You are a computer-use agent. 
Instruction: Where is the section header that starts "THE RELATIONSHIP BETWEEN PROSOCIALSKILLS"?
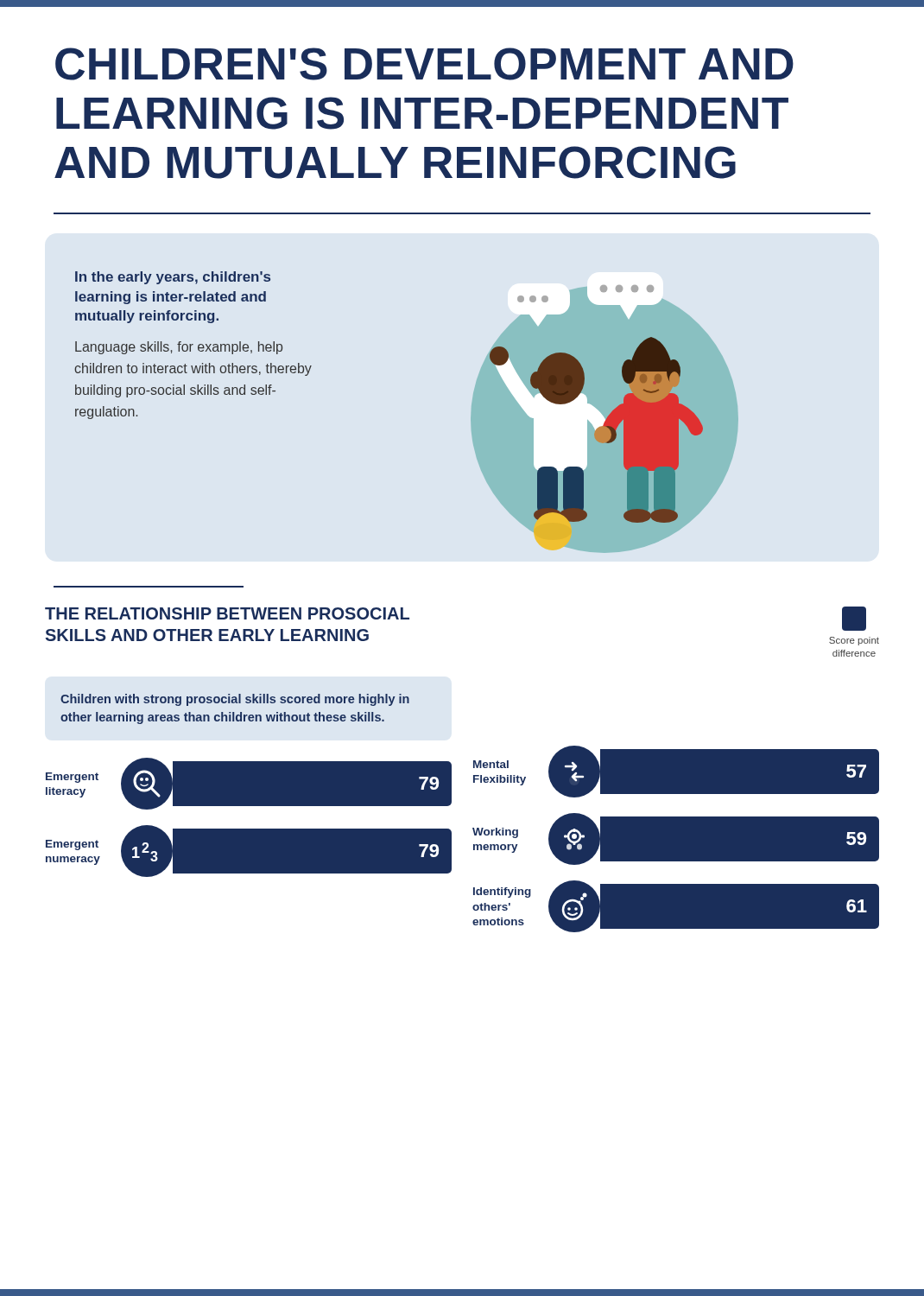click(x=227, y=624)
